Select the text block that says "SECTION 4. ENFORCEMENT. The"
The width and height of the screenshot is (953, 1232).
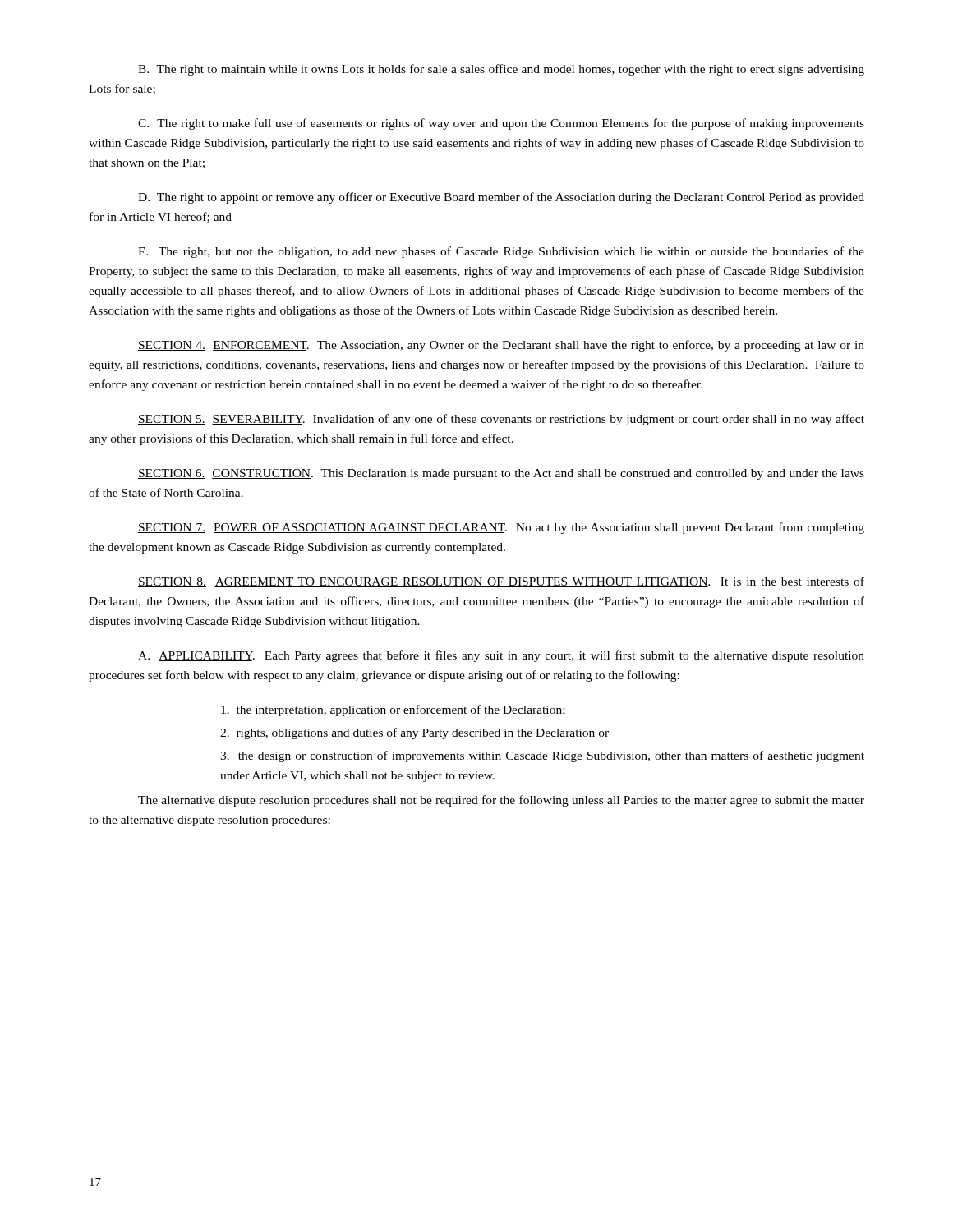click(476, 364)
